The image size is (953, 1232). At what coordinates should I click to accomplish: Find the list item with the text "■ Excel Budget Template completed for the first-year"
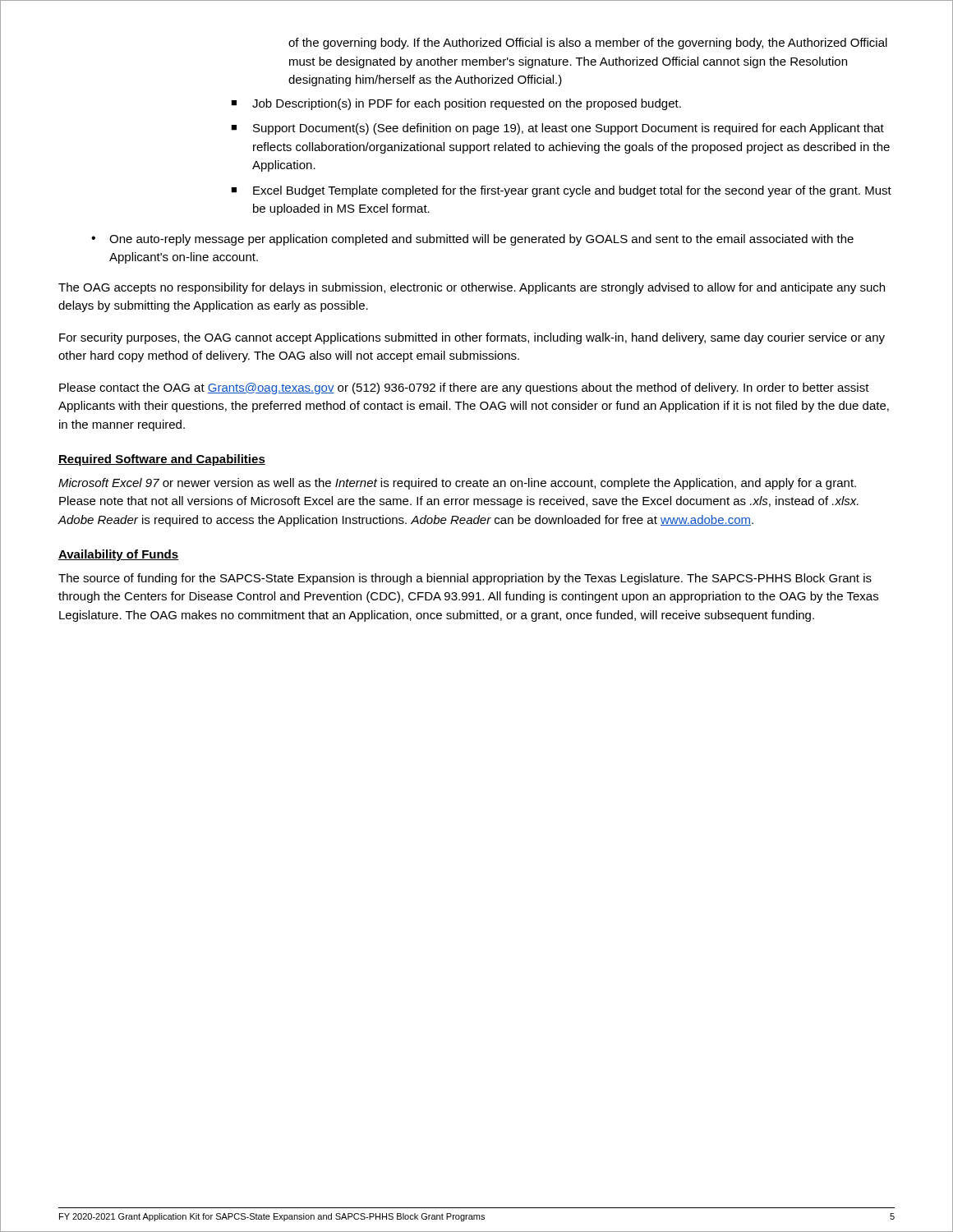tap(563, 200)
